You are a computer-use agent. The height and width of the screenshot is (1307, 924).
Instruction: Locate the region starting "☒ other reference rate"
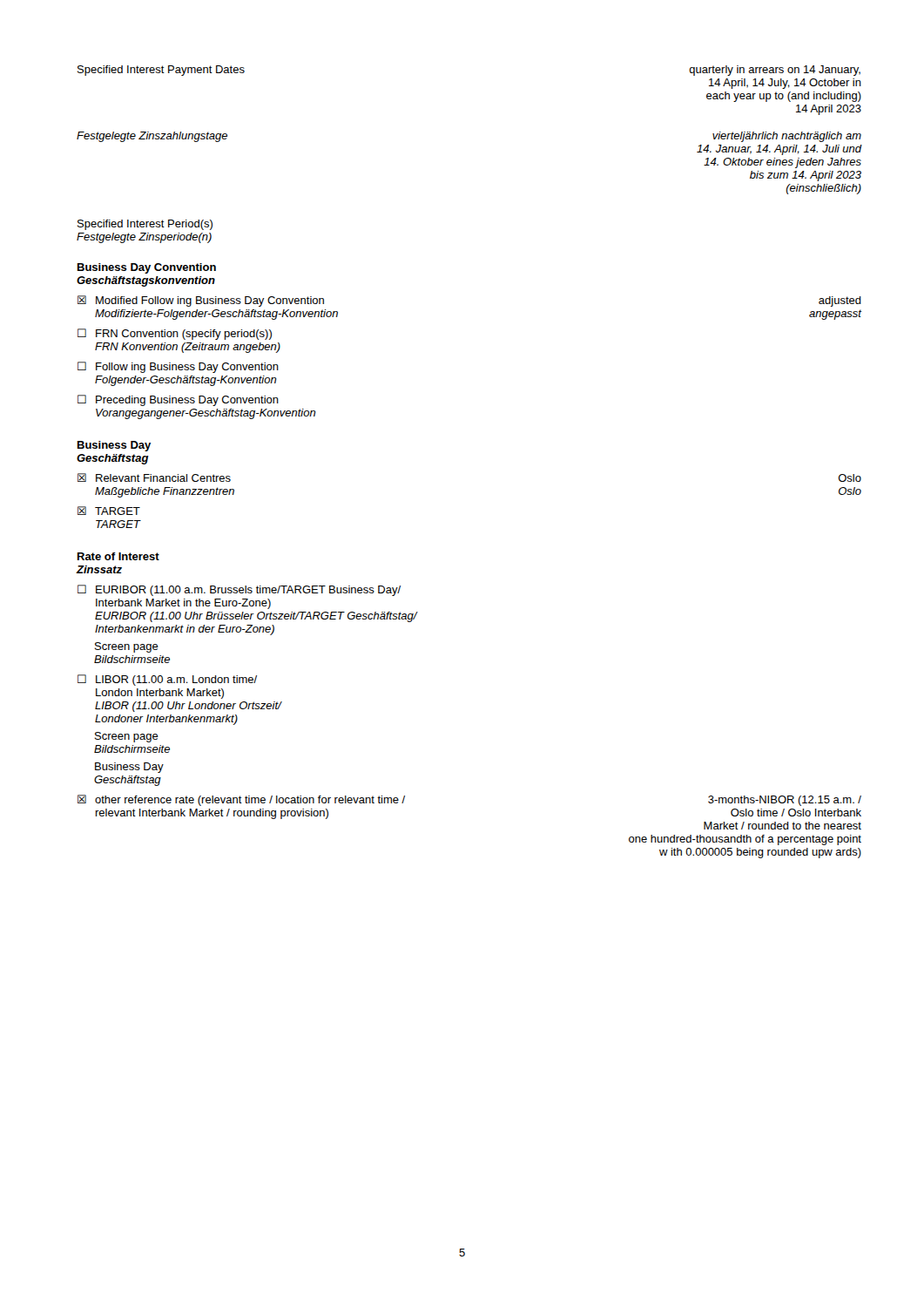click(x=240, y=800)
